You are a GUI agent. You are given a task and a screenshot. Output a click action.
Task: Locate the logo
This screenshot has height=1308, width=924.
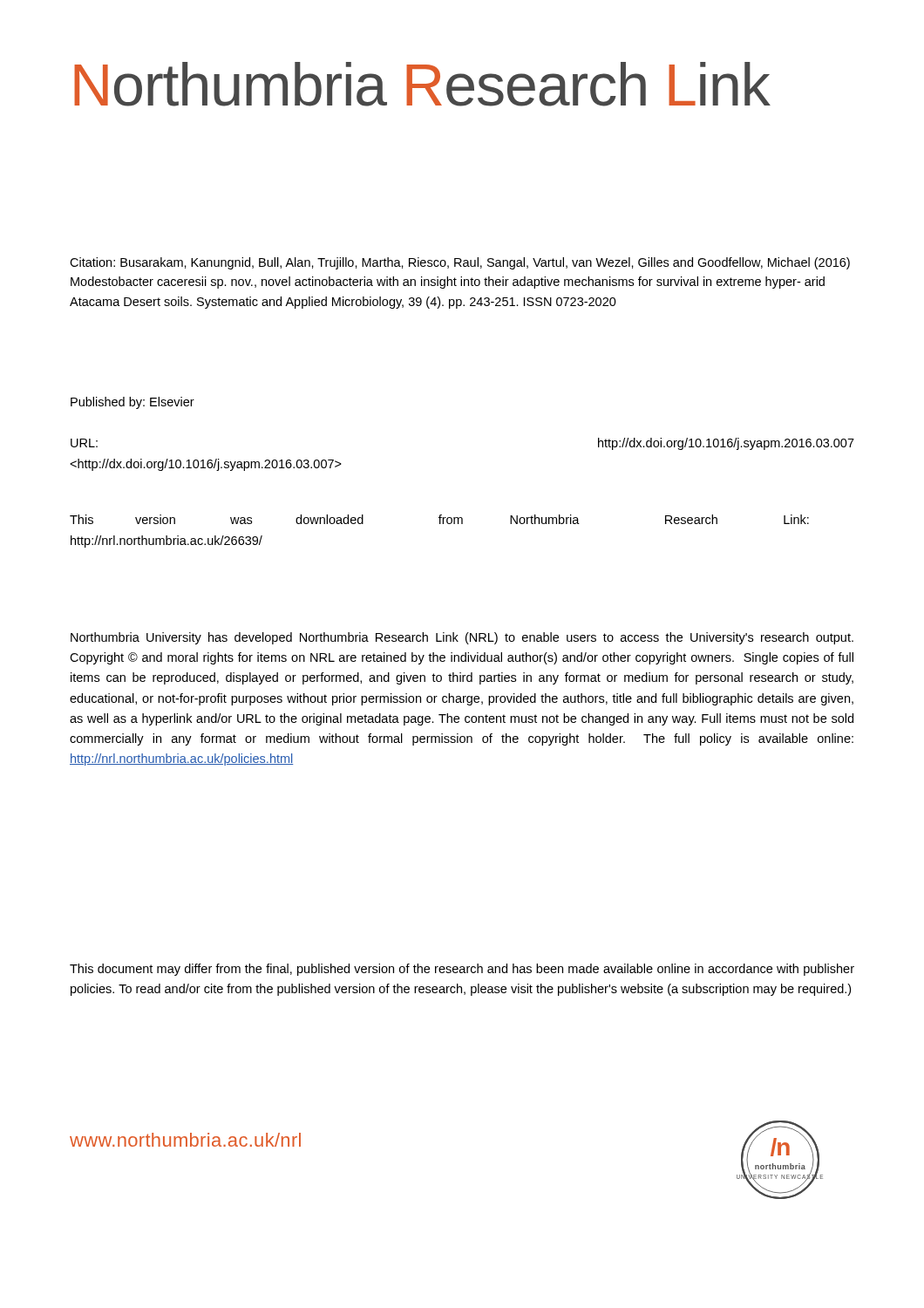(x=785, y=1160)
